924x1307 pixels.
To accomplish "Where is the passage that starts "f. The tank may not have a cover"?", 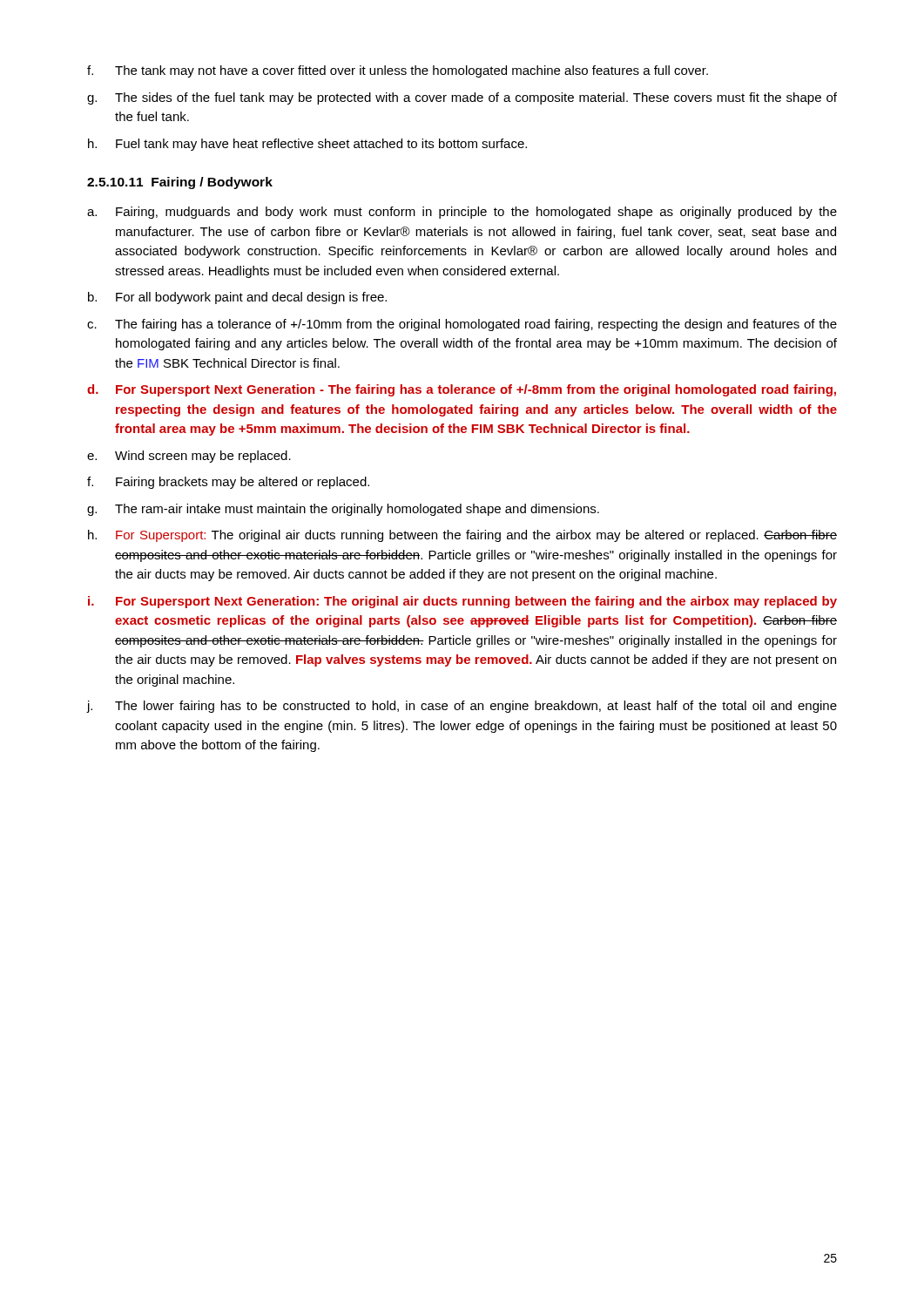I will coord(462,71).
